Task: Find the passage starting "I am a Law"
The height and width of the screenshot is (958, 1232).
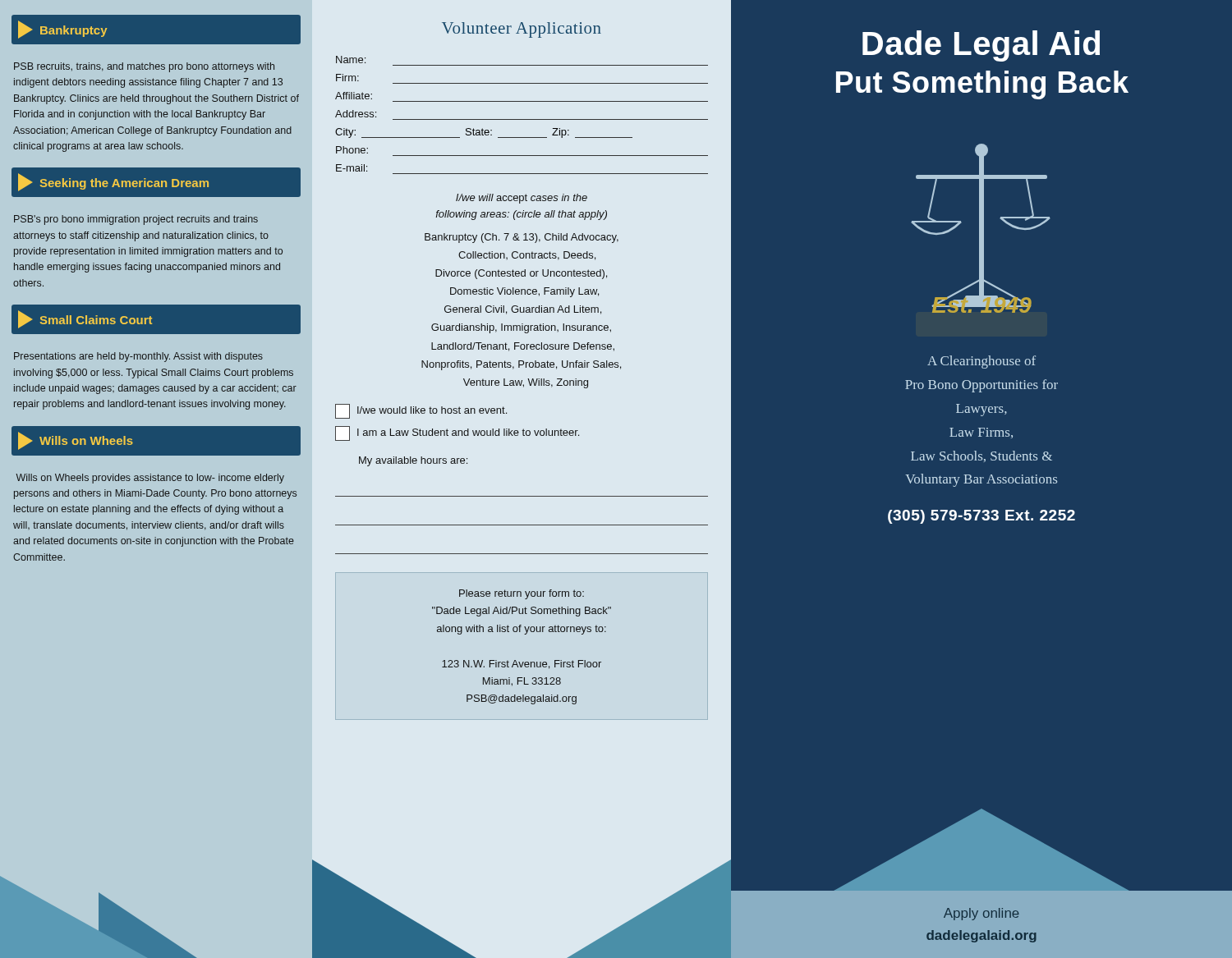Action: tap(458, 433)
